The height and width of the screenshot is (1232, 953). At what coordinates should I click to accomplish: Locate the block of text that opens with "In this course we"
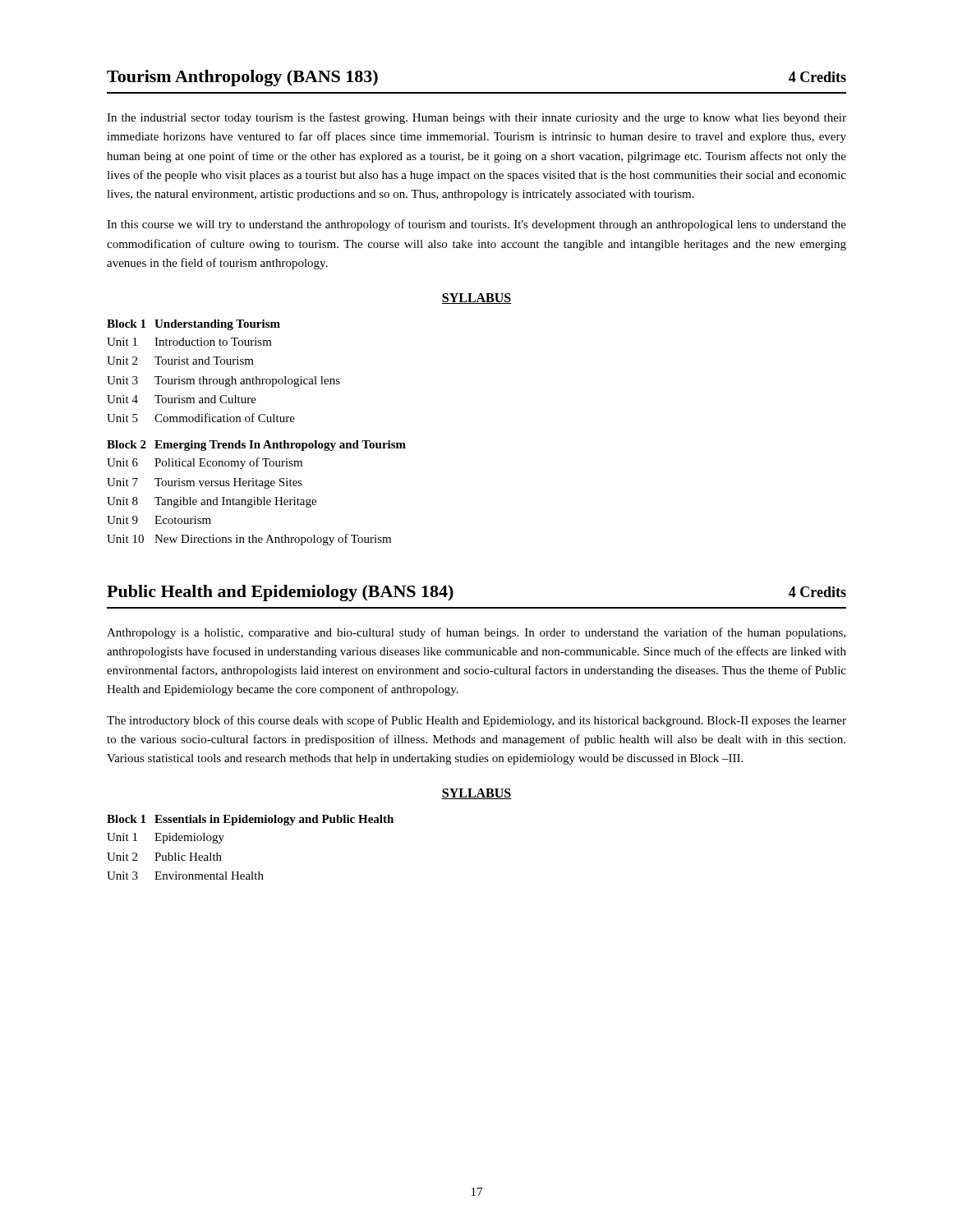pyautogui.click(x=476, y=244)
